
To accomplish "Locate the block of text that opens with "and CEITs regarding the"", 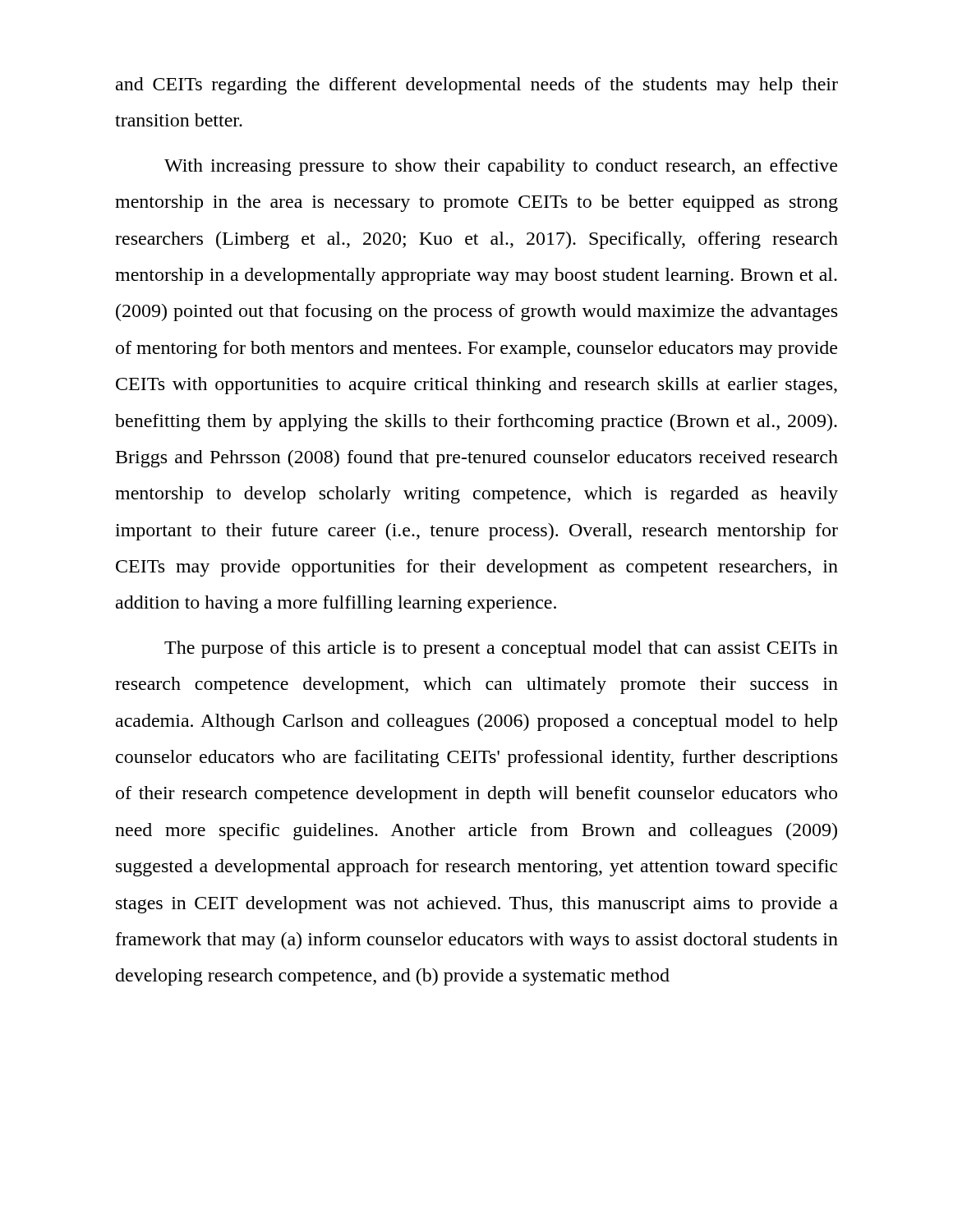I will click(477, 86).
